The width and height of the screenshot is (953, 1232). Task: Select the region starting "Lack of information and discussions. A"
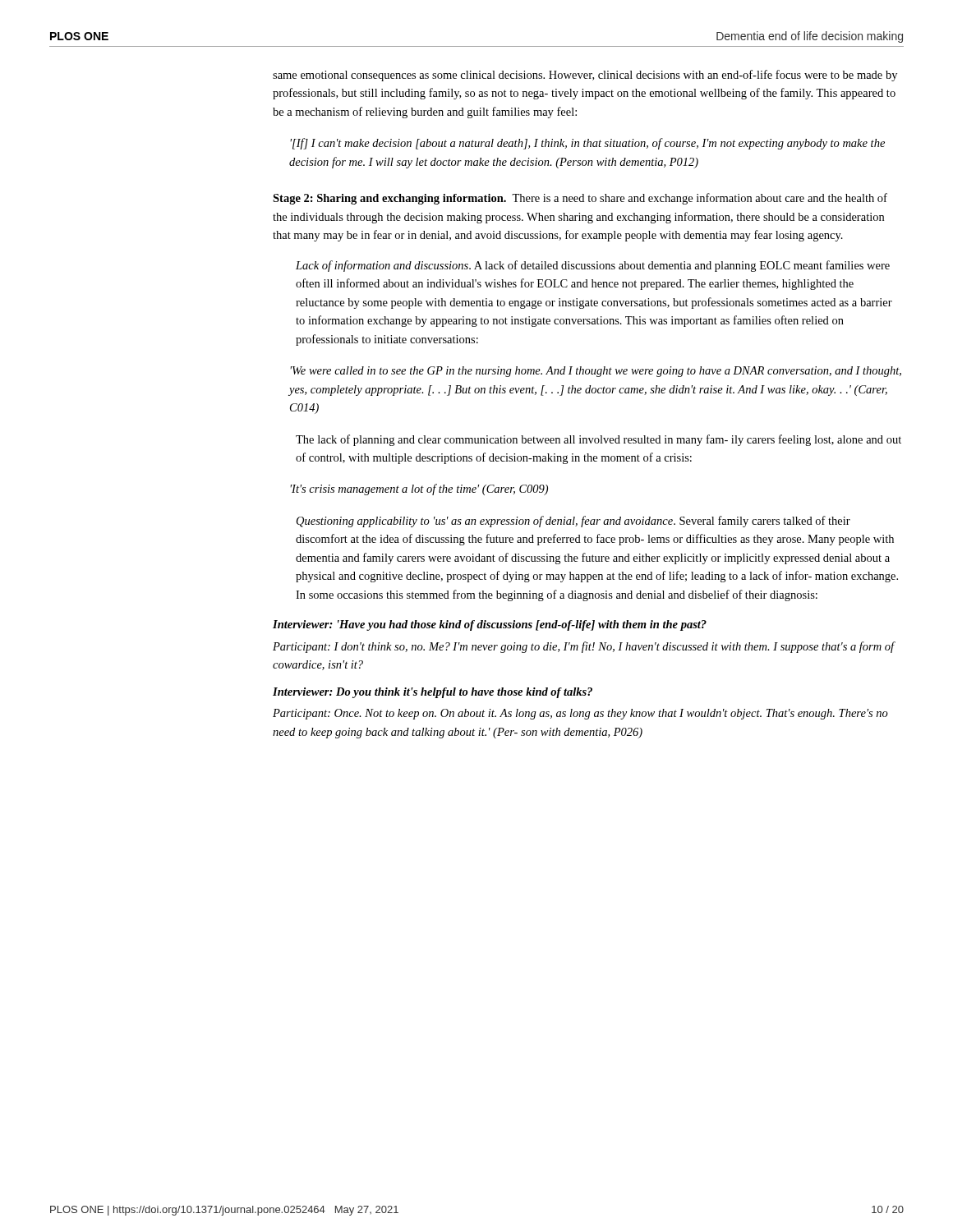[x=594, y=302]
